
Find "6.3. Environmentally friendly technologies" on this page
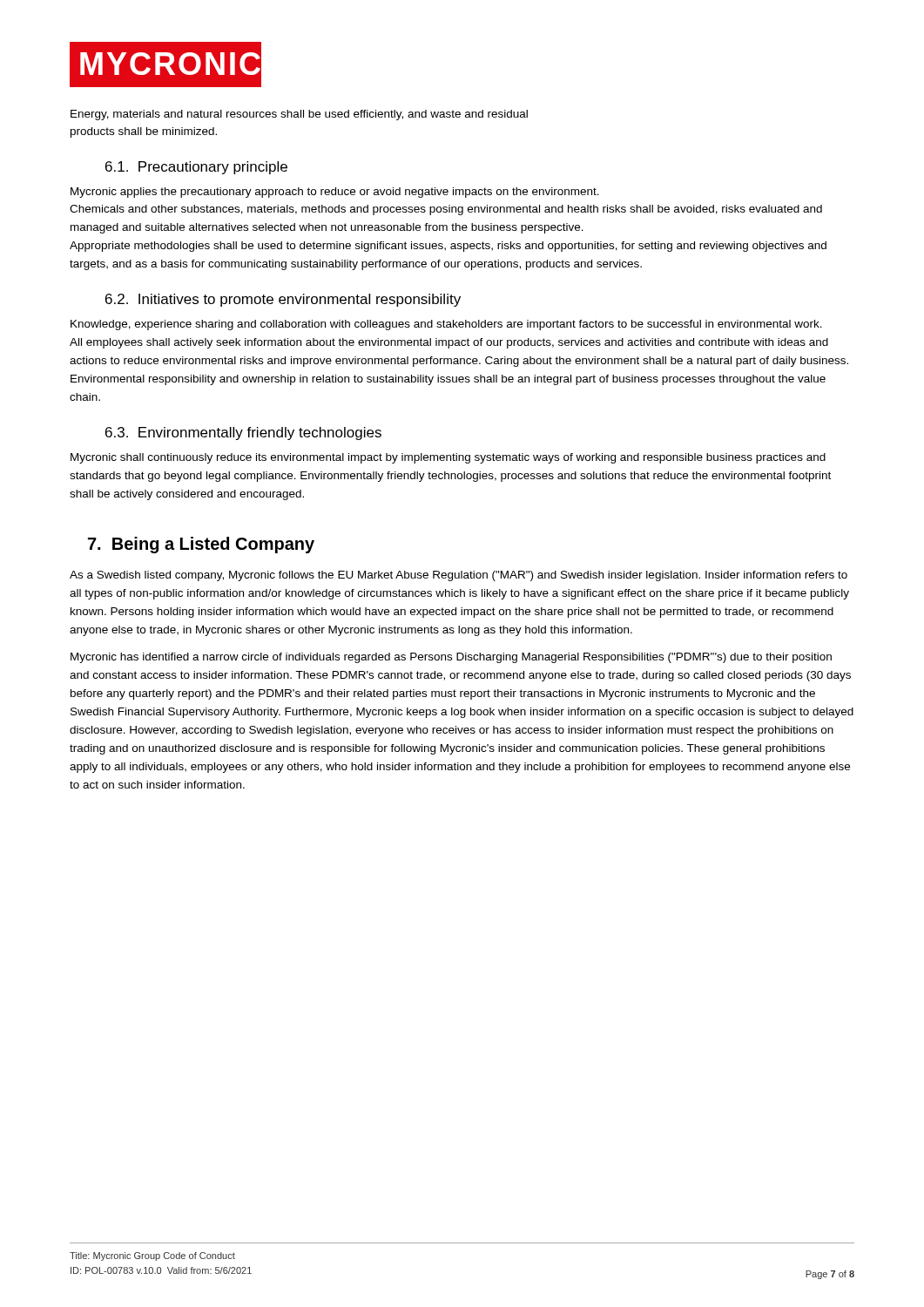coord(243,432)
